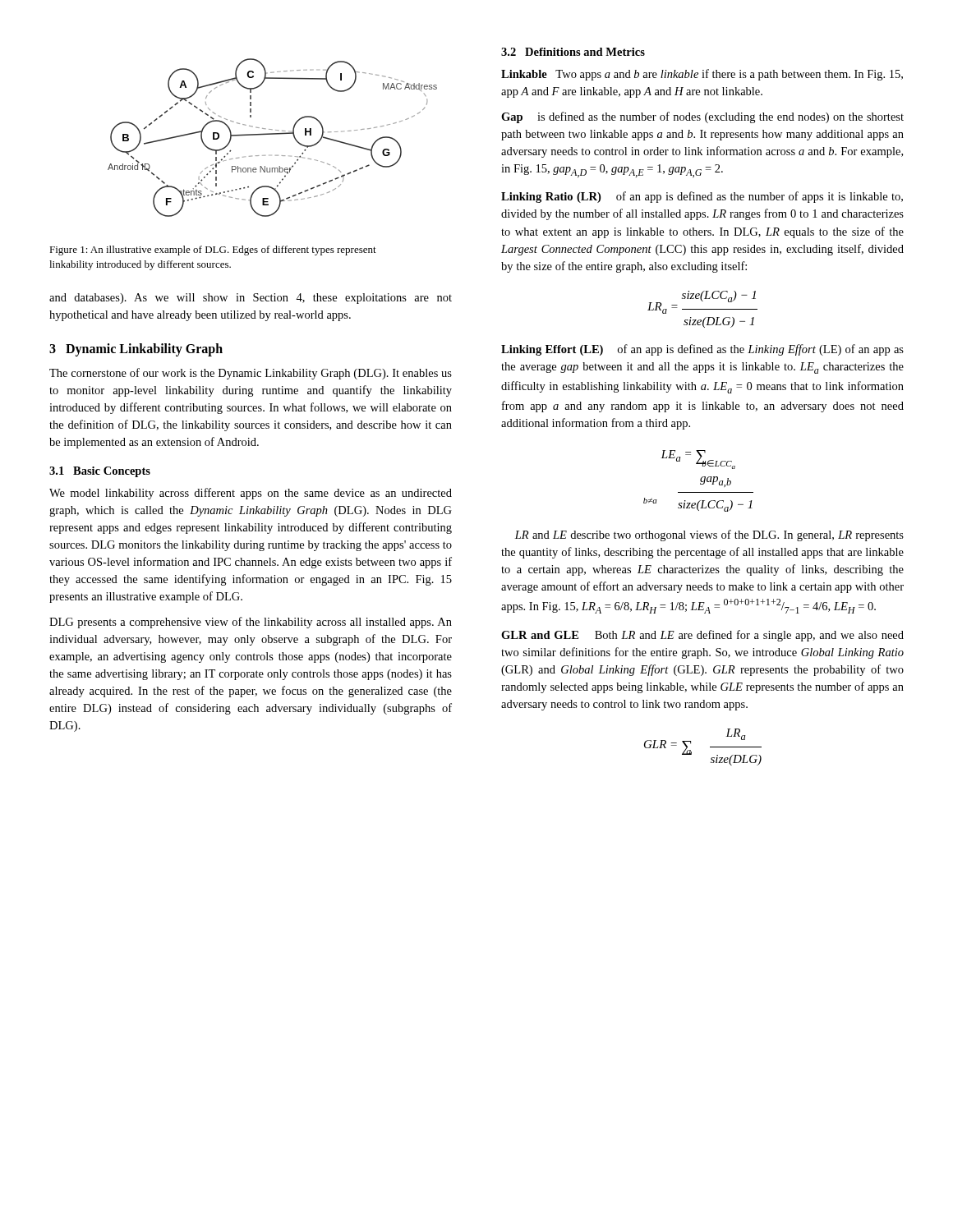Screen dimensions: 1232x953
Task: Locate the illustration
Action: (x=251, y=141)
